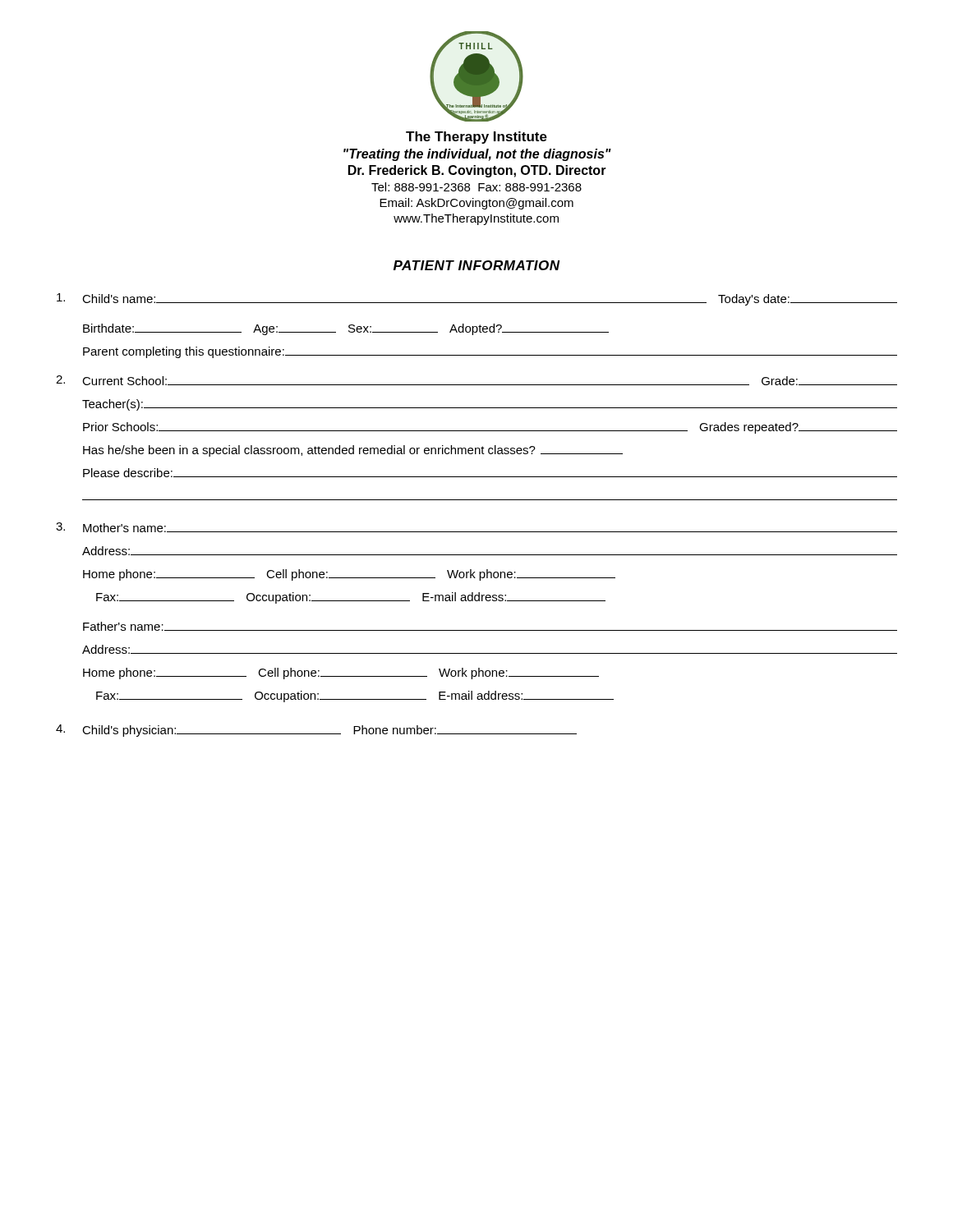Navigate to the text starting "The Therapy Institute "Treating the individual,"
The image size is (953, 1232).
pyautogui.click(x=476, y=177)
